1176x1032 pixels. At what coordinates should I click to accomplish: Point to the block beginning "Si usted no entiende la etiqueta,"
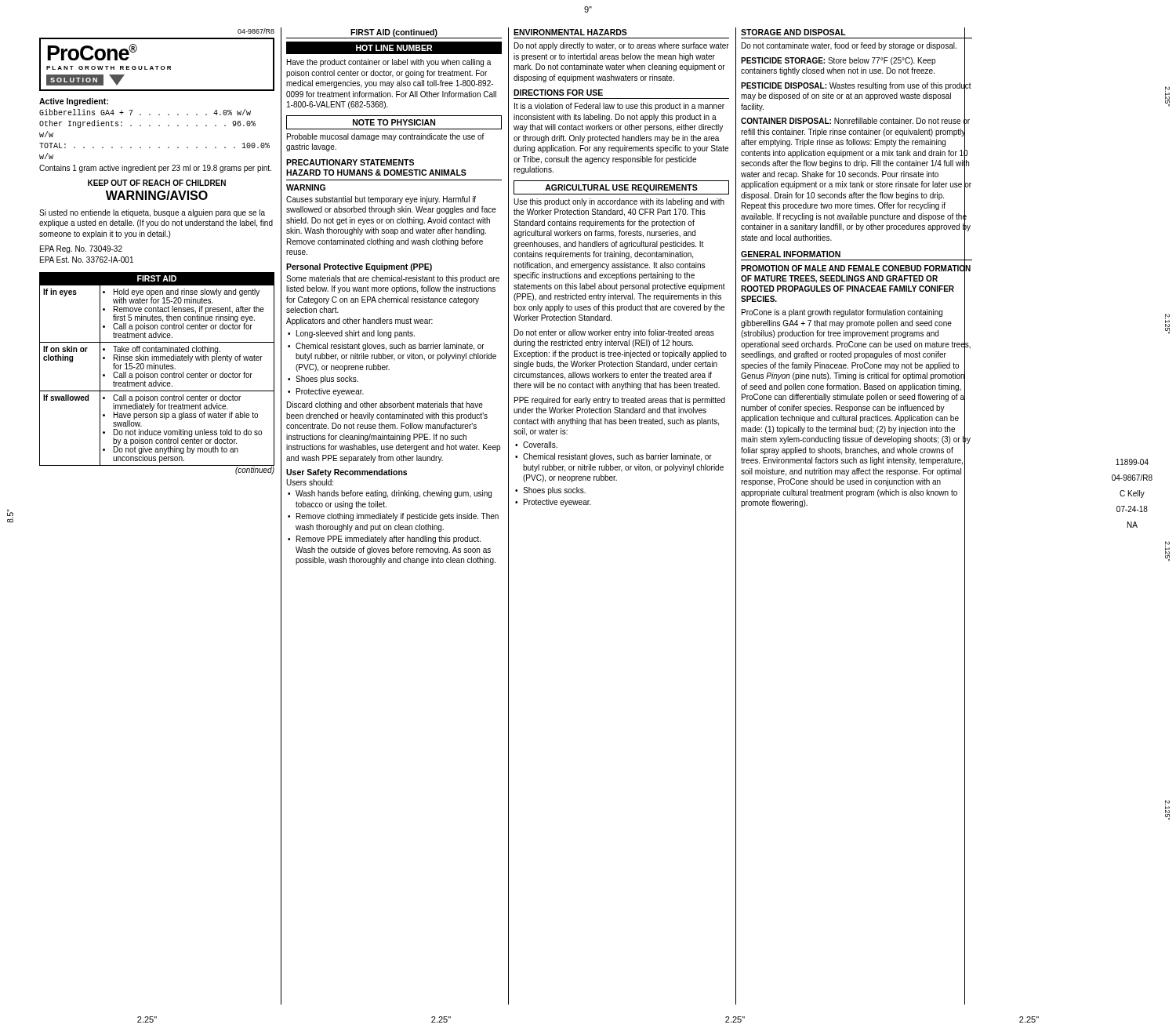pyautogui.click(x=156, y=223)
